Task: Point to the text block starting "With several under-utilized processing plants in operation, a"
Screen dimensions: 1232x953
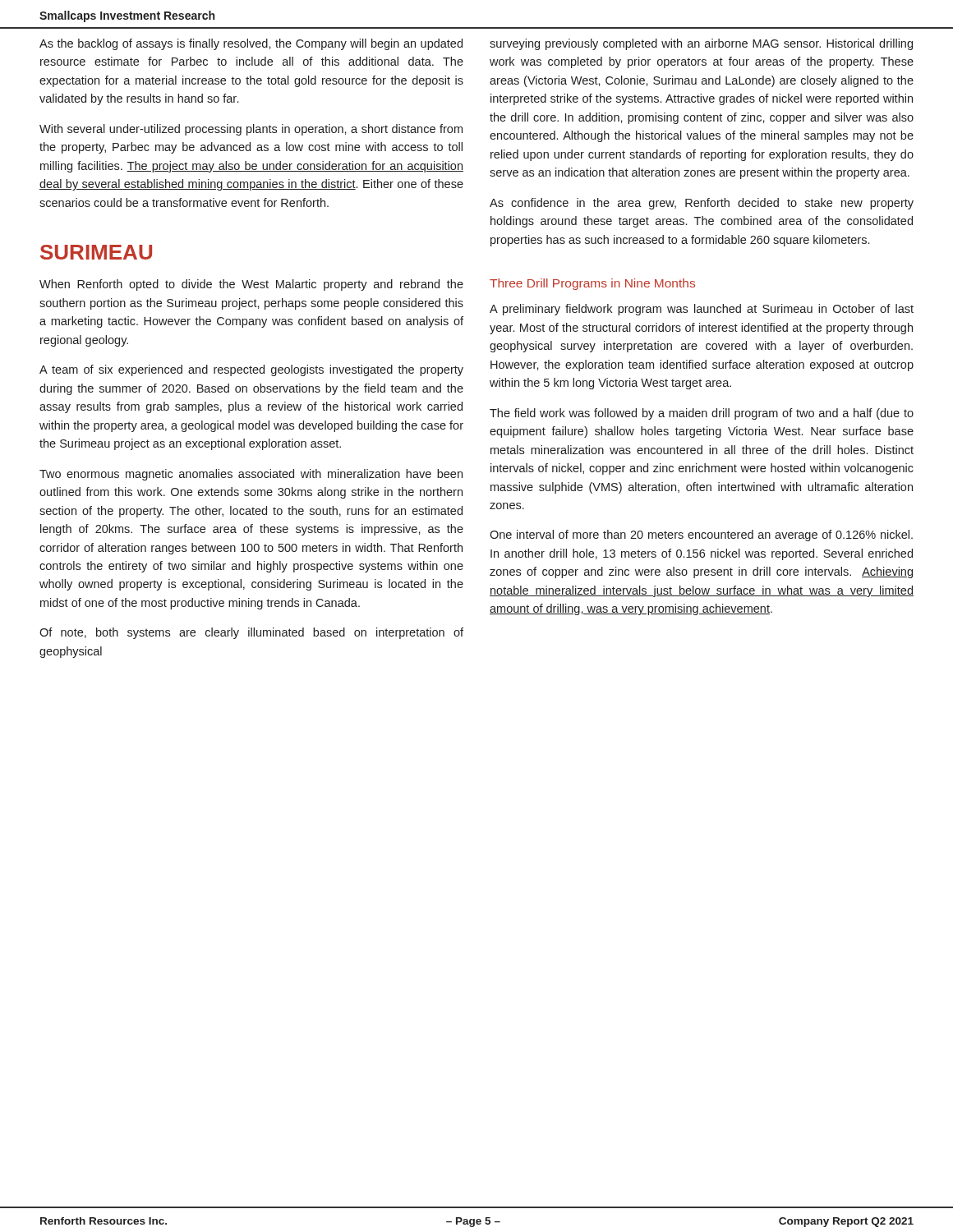Action: (x=251, y=166)
